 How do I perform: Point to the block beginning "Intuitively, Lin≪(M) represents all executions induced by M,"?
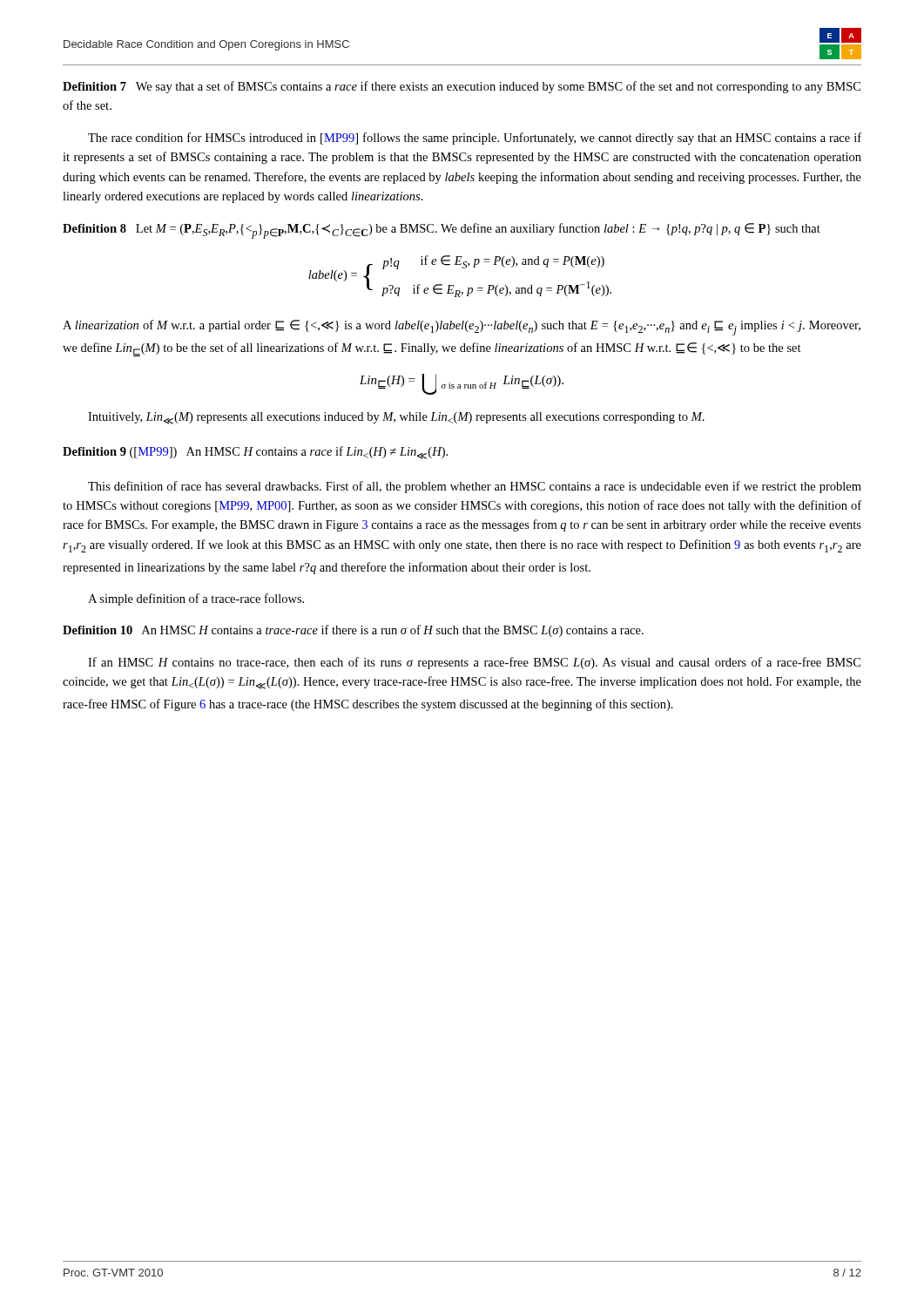pos(396,418)
